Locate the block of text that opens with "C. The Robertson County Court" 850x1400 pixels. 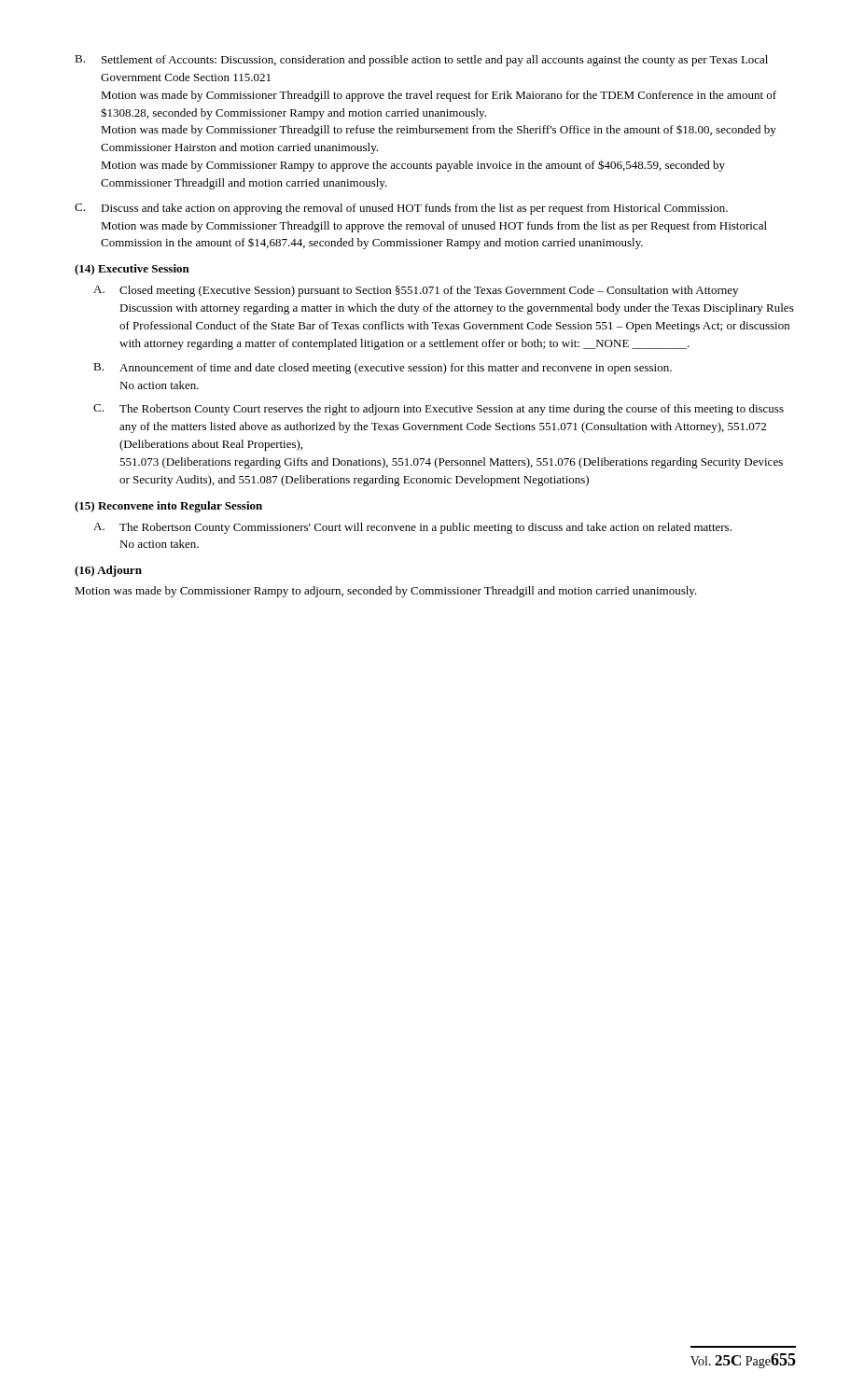click(x=439, y=410)
